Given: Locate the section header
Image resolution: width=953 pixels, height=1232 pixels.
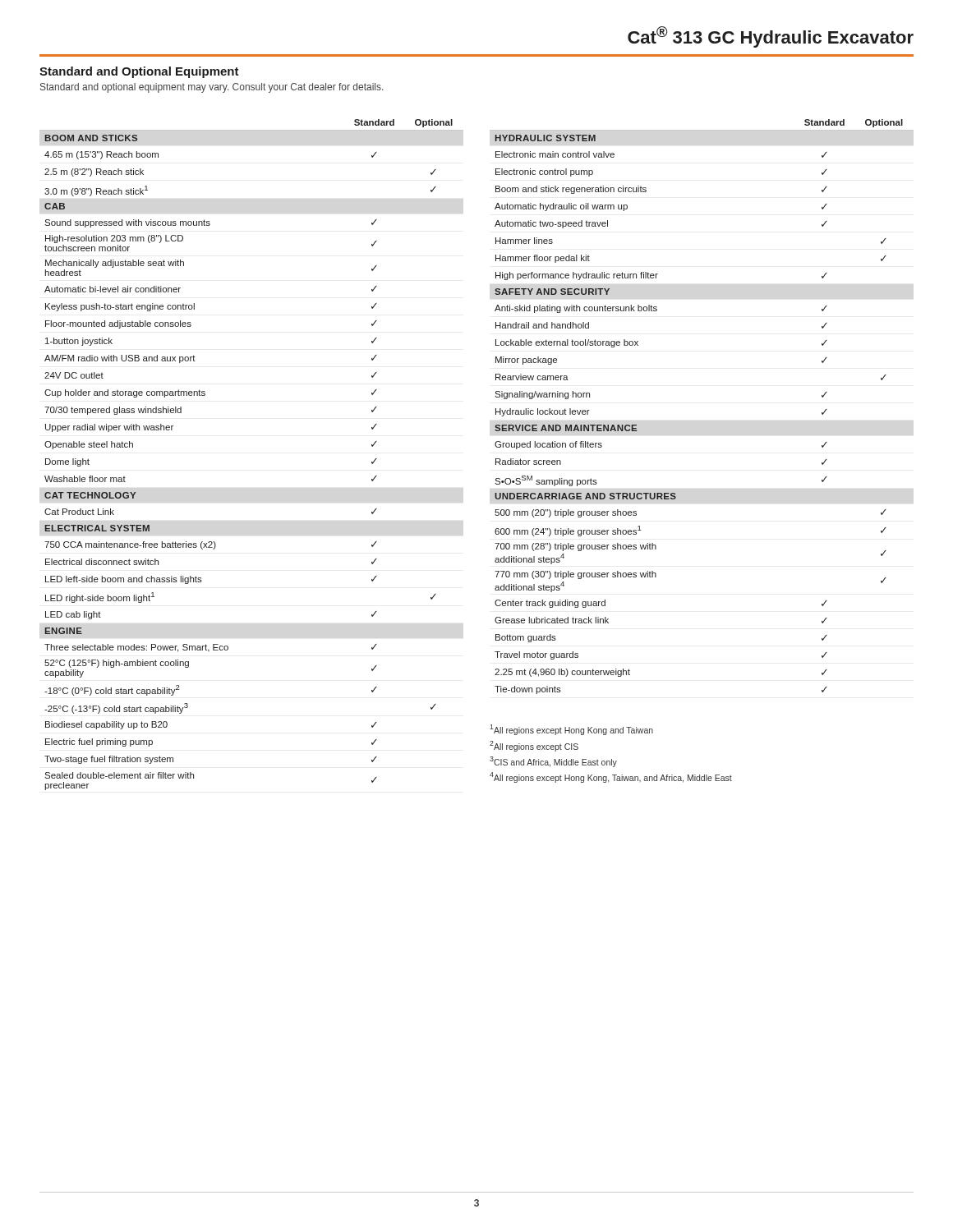Looking at the screenshot, I should [139, 71].
